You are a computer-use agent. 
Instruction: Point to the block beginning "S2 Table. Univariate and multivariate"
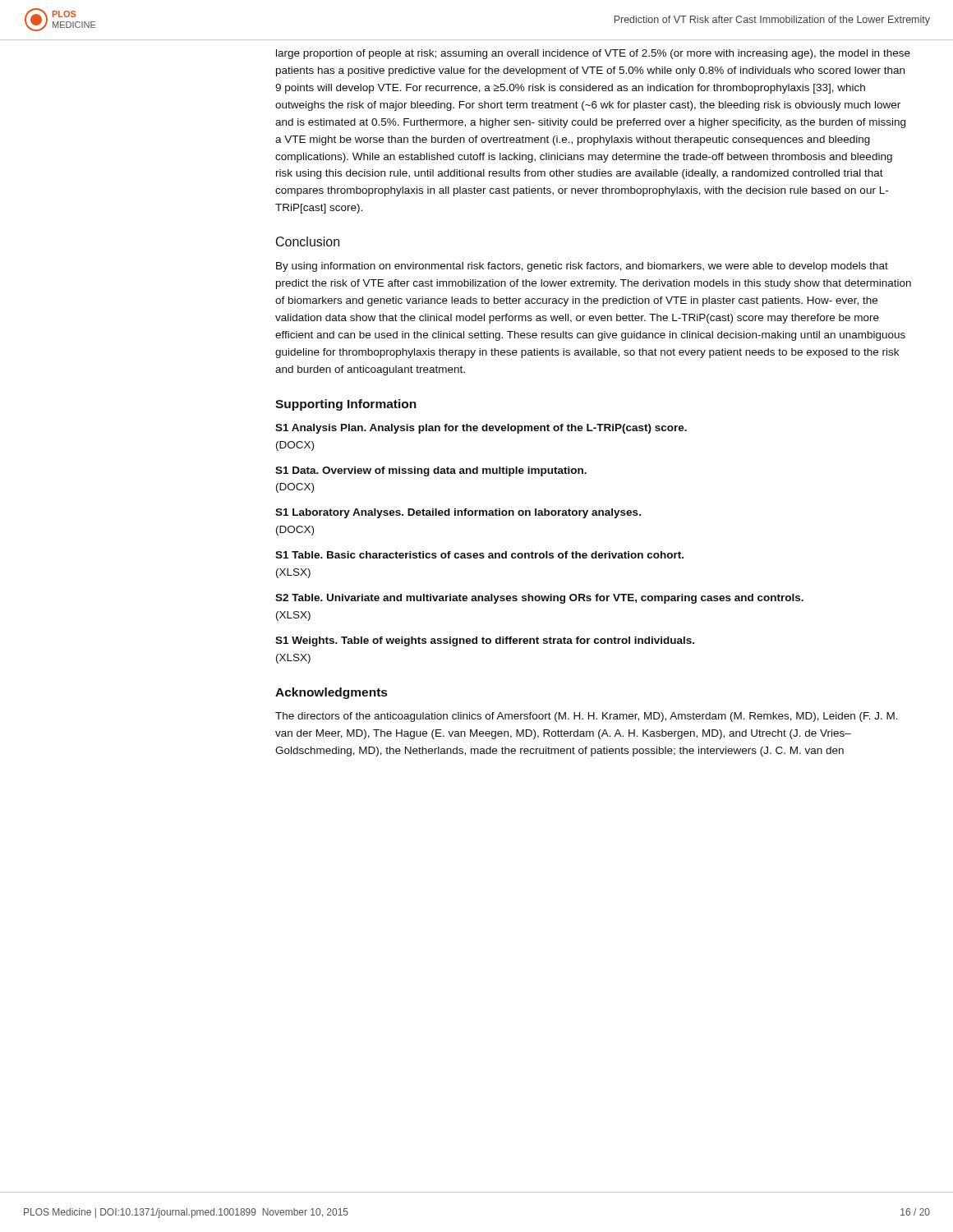[x=540, y=606]
